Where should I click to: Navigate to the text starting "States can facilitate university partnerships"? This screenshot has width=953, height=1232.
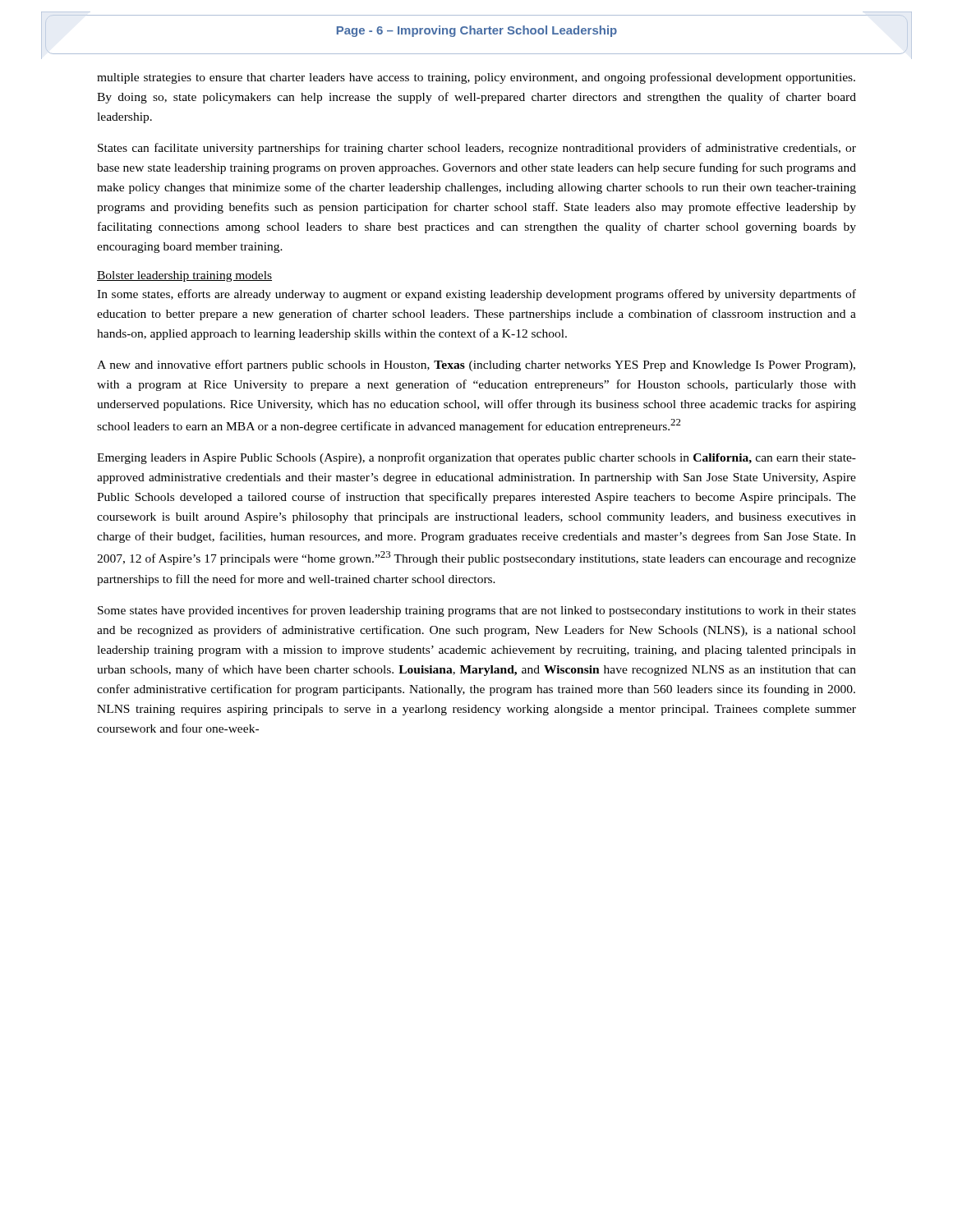[x=476, y=197]
